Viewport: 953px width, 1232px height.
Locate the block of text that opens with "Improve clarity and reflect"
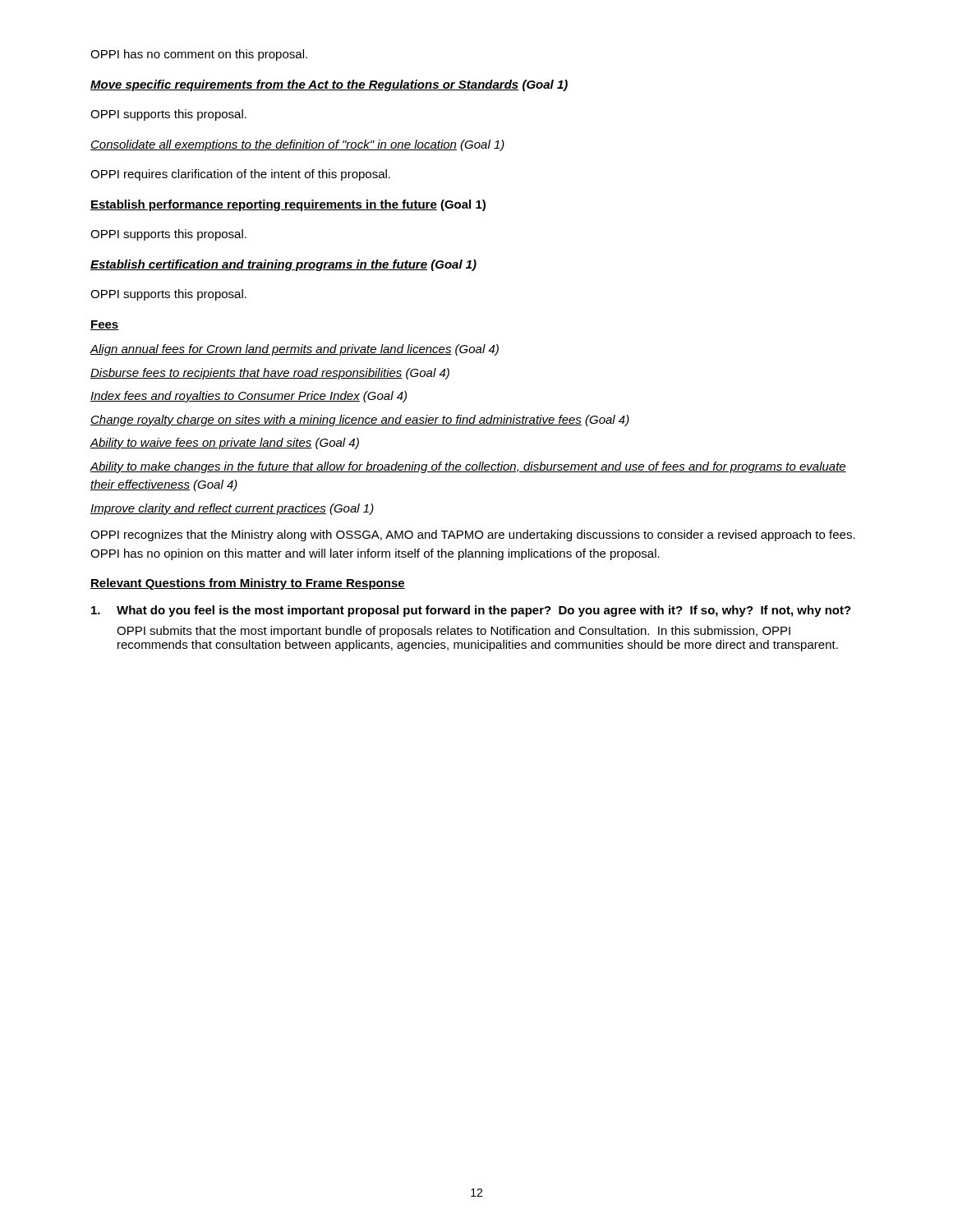(x=232, y=508)
